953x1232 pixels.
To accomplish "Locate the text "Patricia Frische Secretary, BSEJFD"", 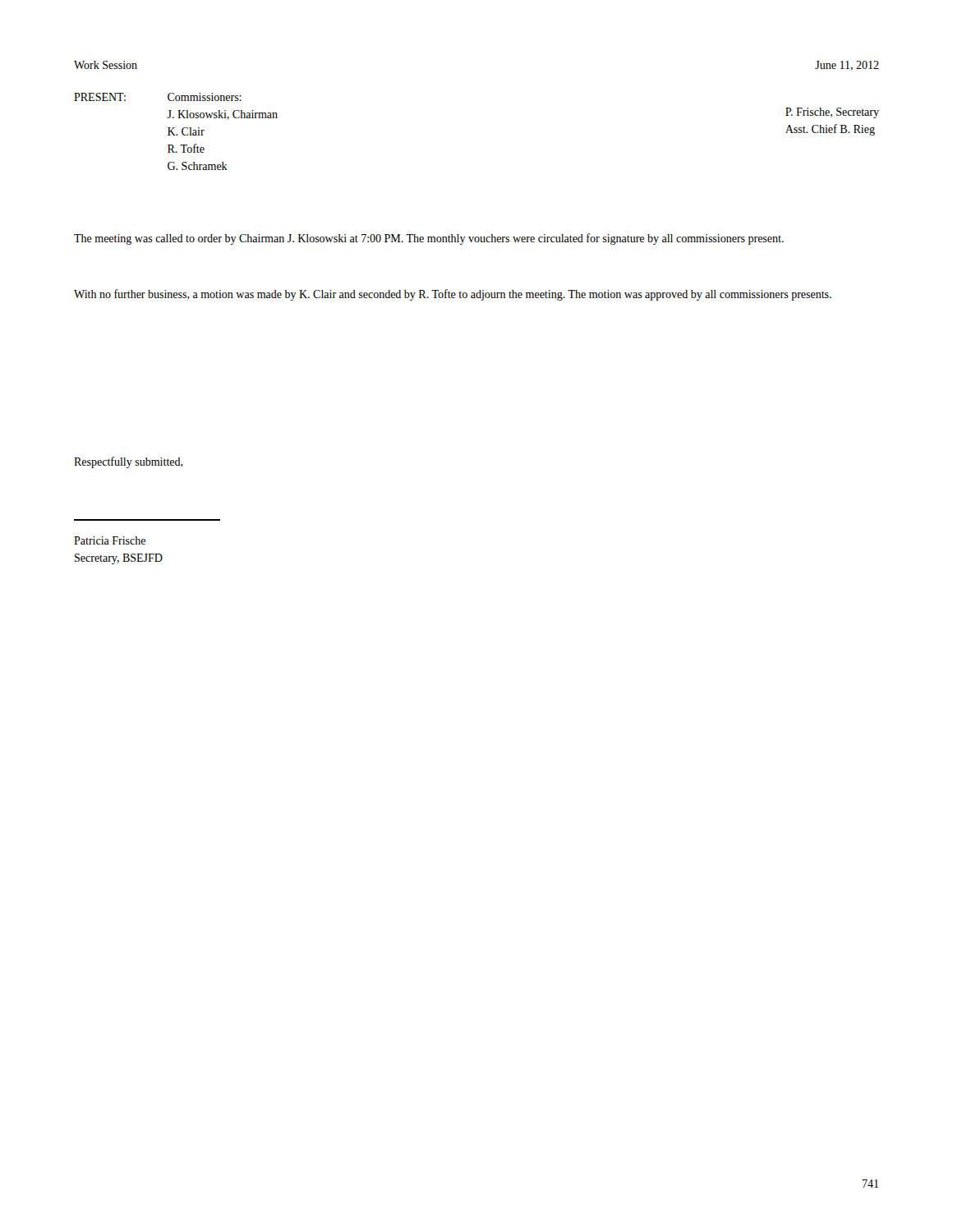I will 118,549.
